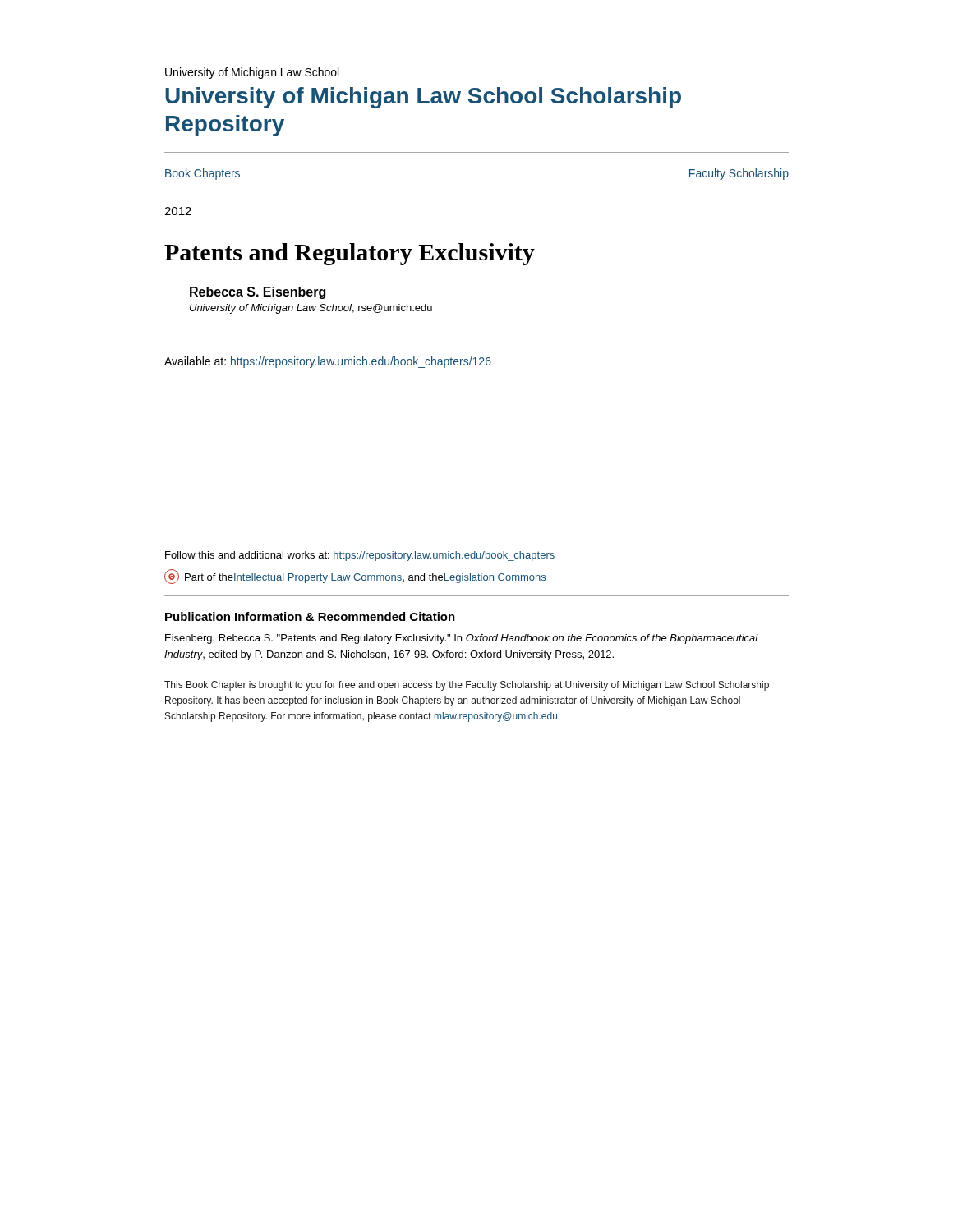Select the text block with the text "This Book Chapter is"
Viewport: 953px width, 1232px height.
point(467,701)
